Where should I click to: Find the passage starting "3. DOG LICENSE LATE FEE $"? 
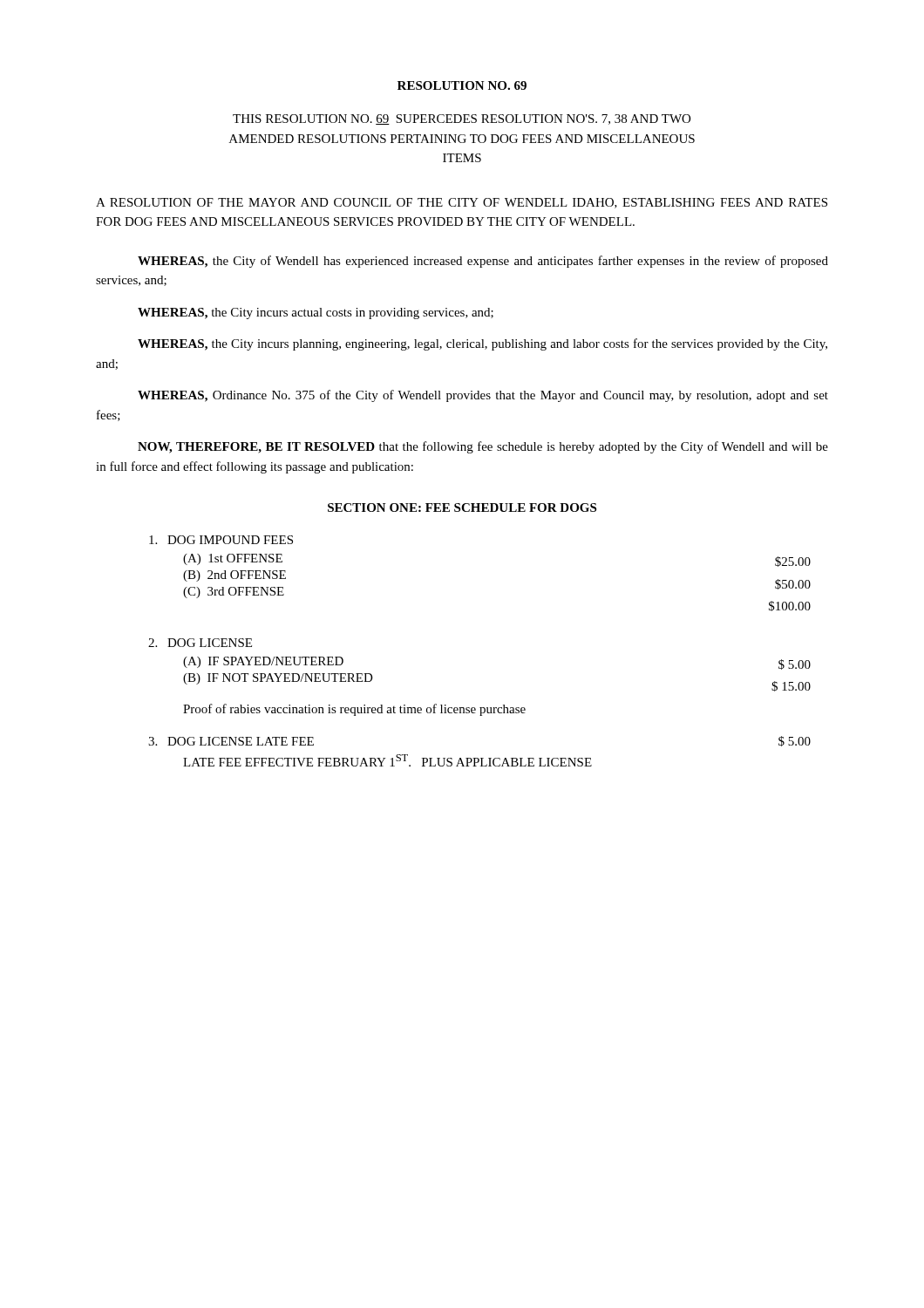point(488,752)
